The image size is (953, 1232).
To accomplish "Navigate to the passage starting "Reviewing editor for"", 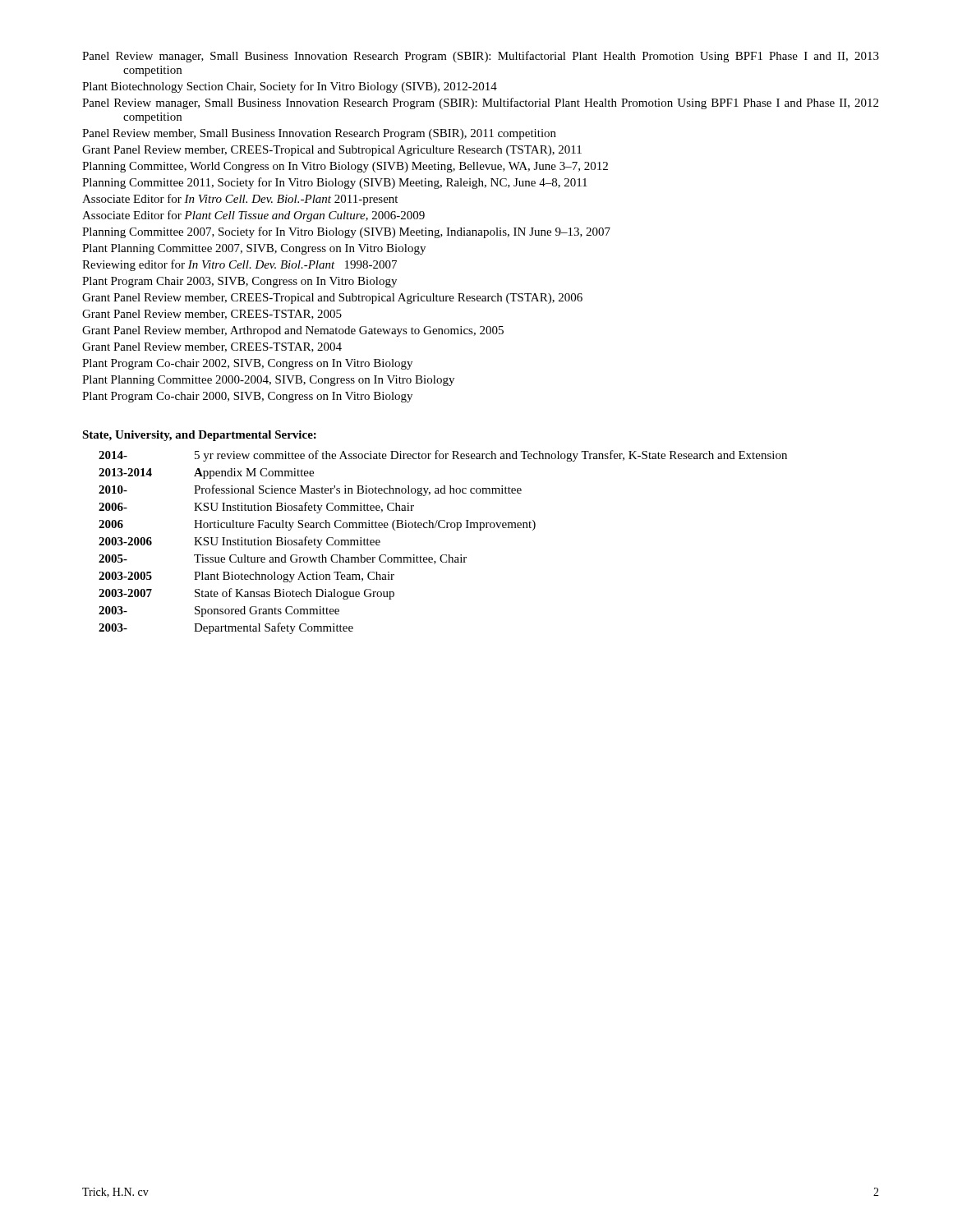I will pos(240,264).
